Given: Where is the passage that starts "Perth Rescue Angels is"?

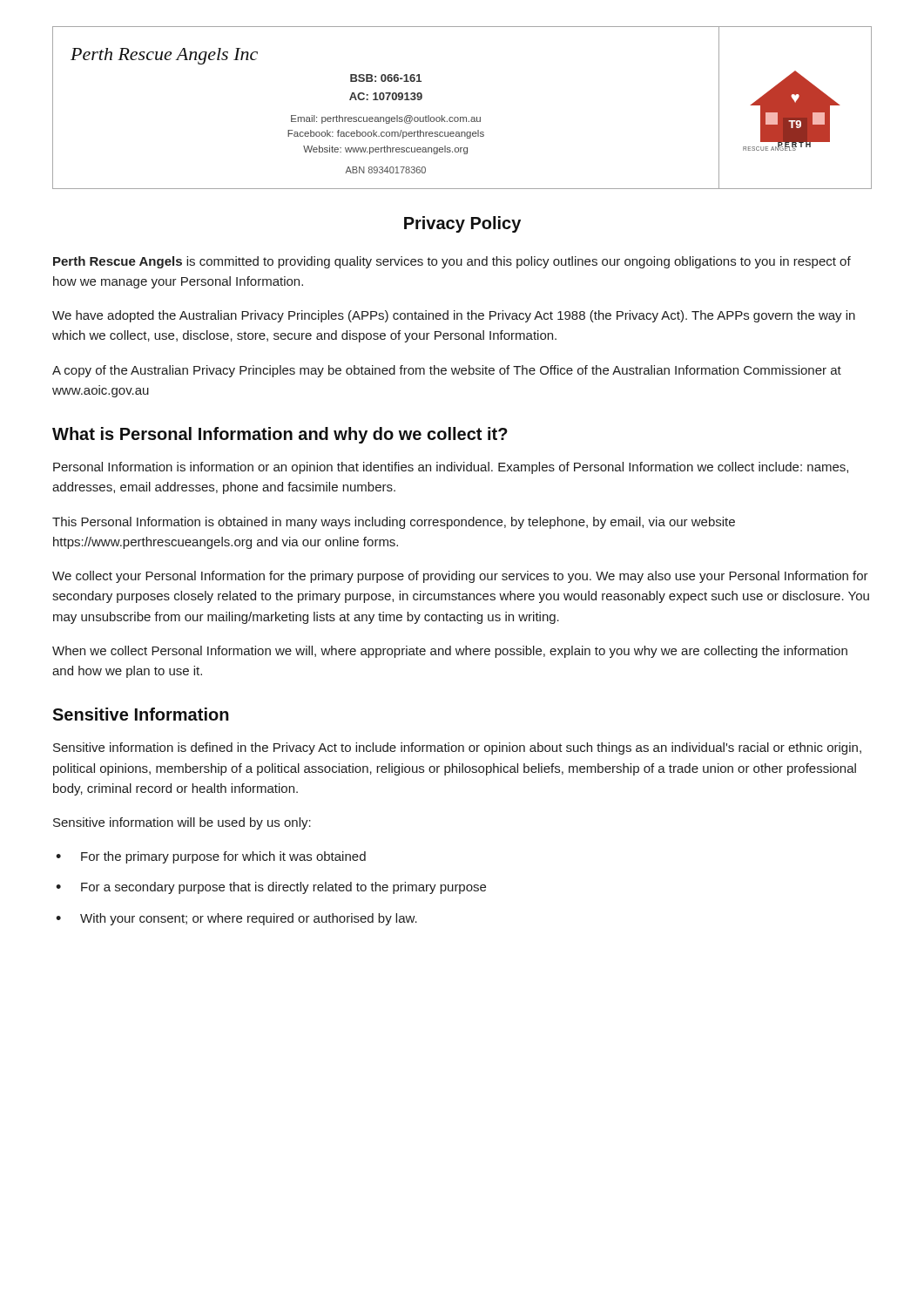Looking at the screenshot, I should pyautogui.click(x=451, y=271).
